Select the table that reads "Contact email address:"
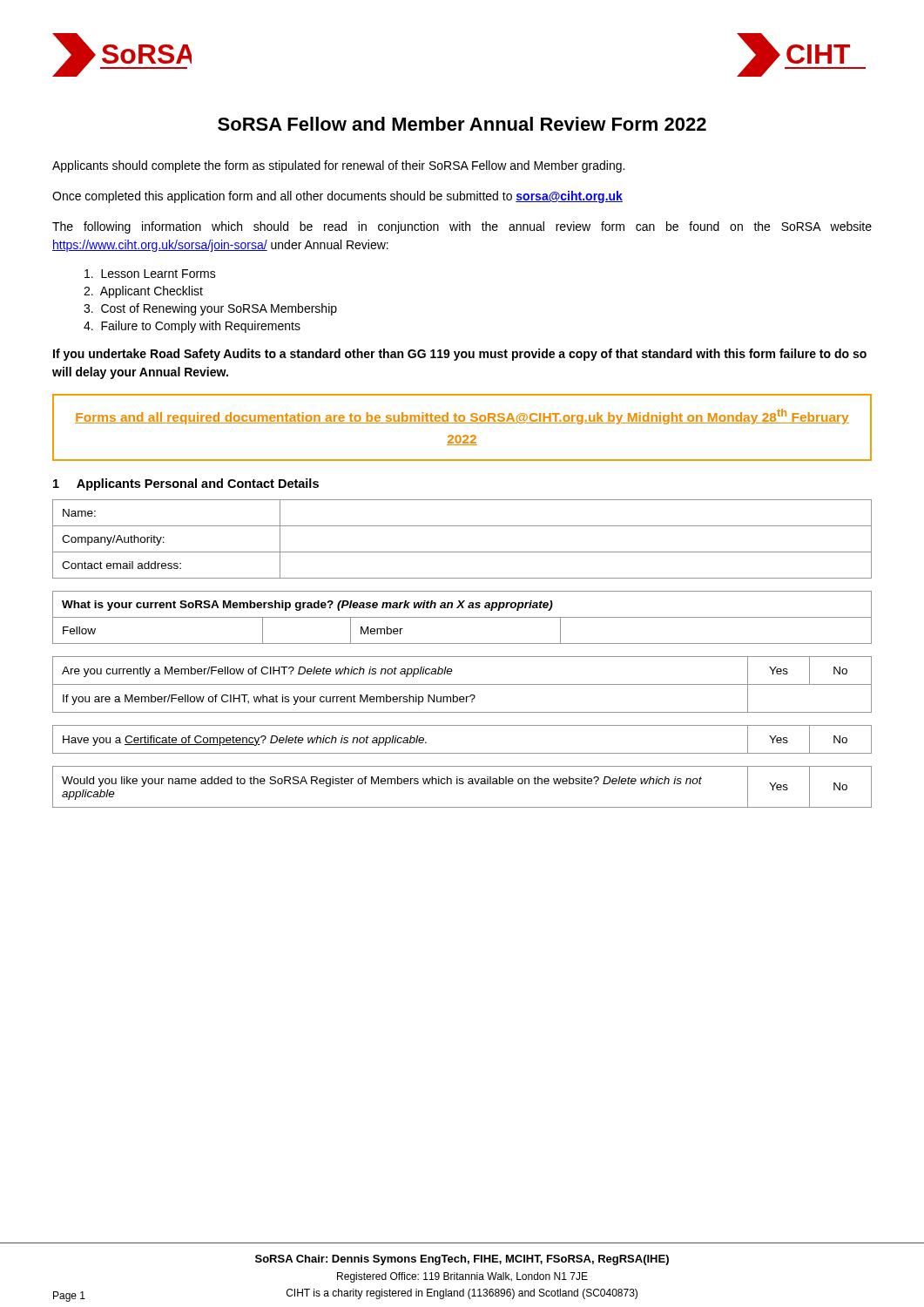Image resolution: width=924 pixels, height=1307 pixels. click(x=462, y=539)
